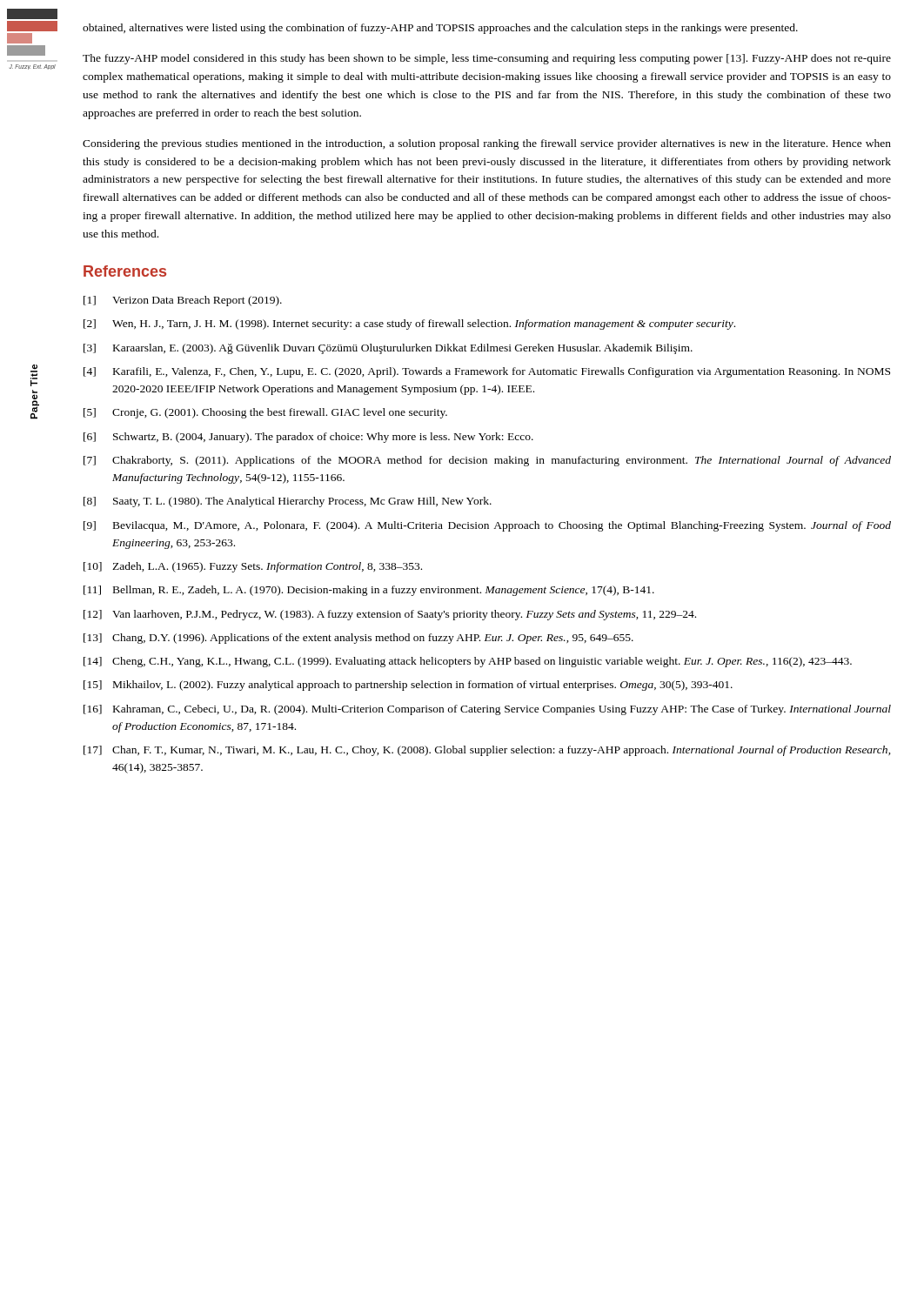This screenshot has height=1305, width=924.
Task: Point to the passage starting "[5] Cronje, G. (2001). Choosing the best"
Action: [x=265, y=413]
